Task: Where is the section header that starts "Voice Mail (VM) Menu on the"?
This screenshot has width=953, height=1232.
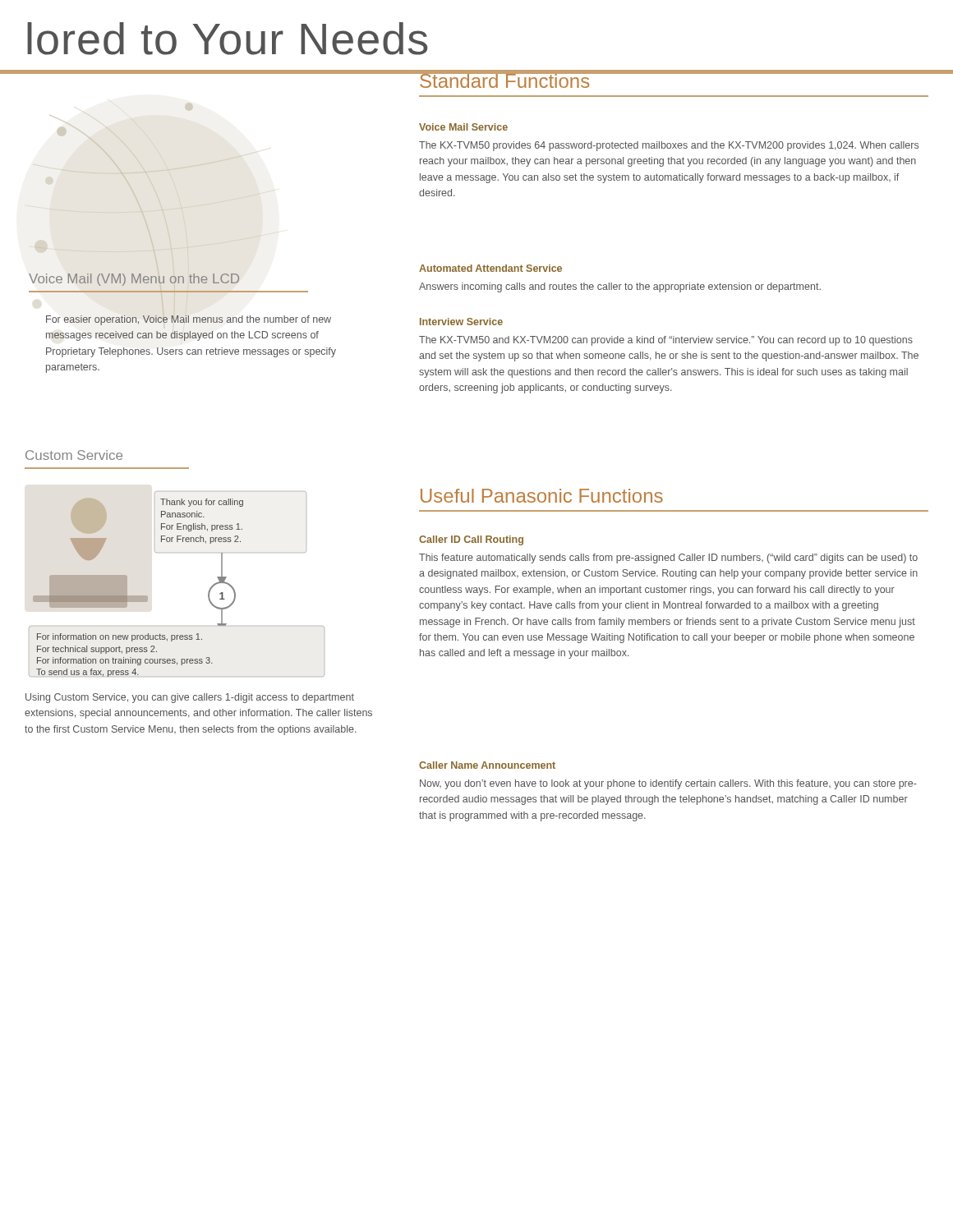Action: coord(201,282)
